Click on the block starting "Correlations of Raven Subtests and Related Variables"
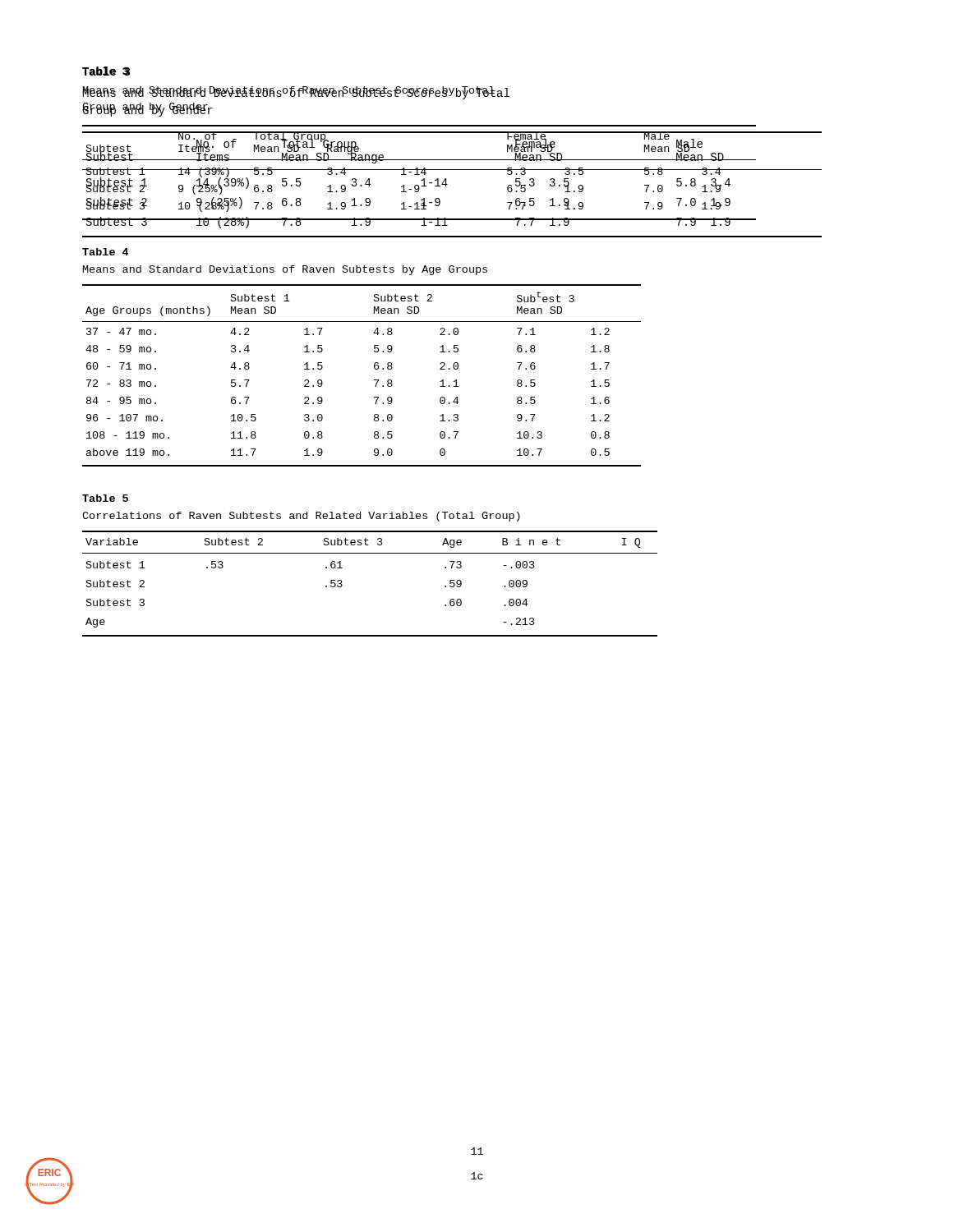 click(x=302, y=516)
